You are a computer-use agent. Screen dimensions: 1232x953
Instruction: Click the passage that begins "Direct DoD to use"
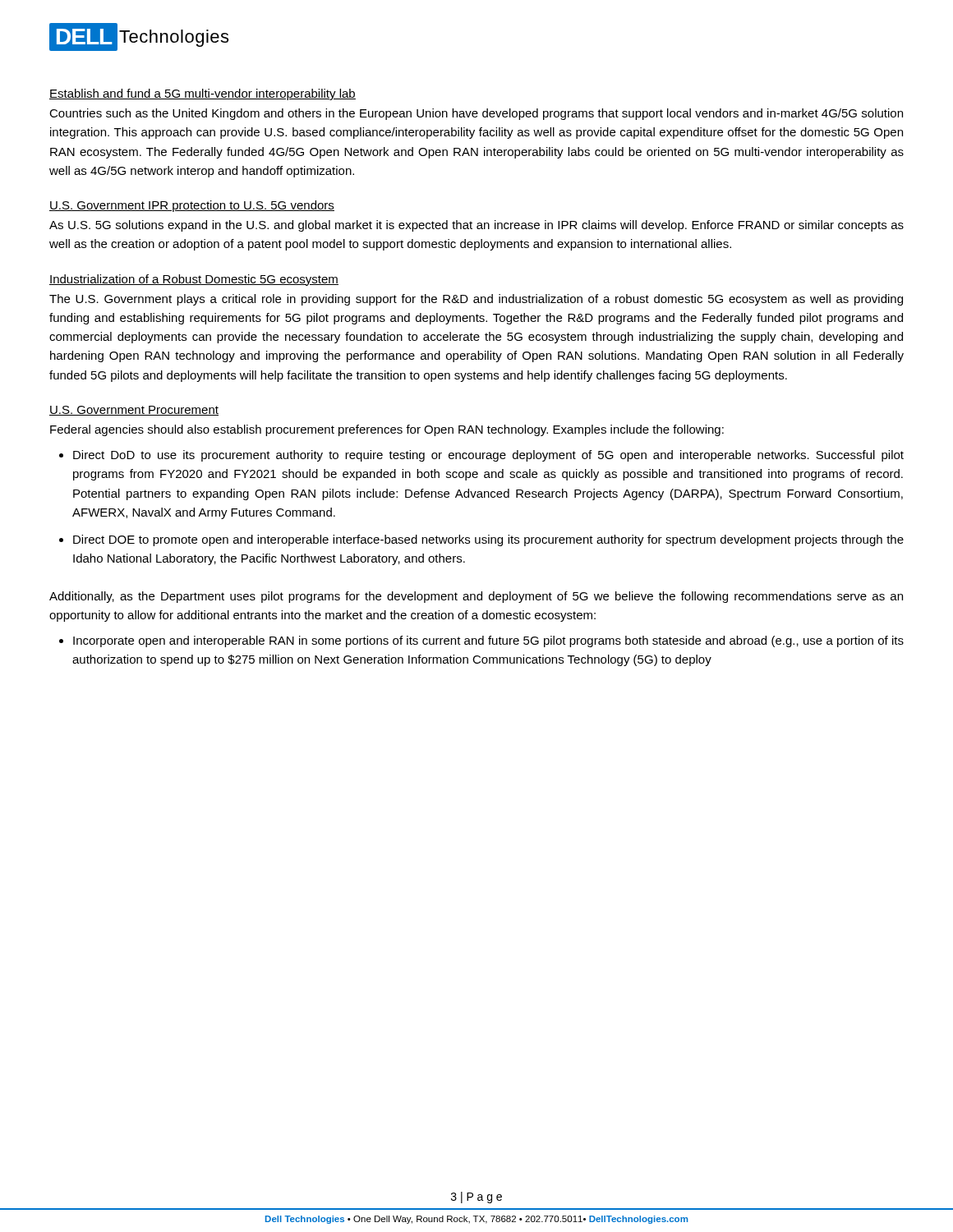pyautogui.click(x=488, y=483)
